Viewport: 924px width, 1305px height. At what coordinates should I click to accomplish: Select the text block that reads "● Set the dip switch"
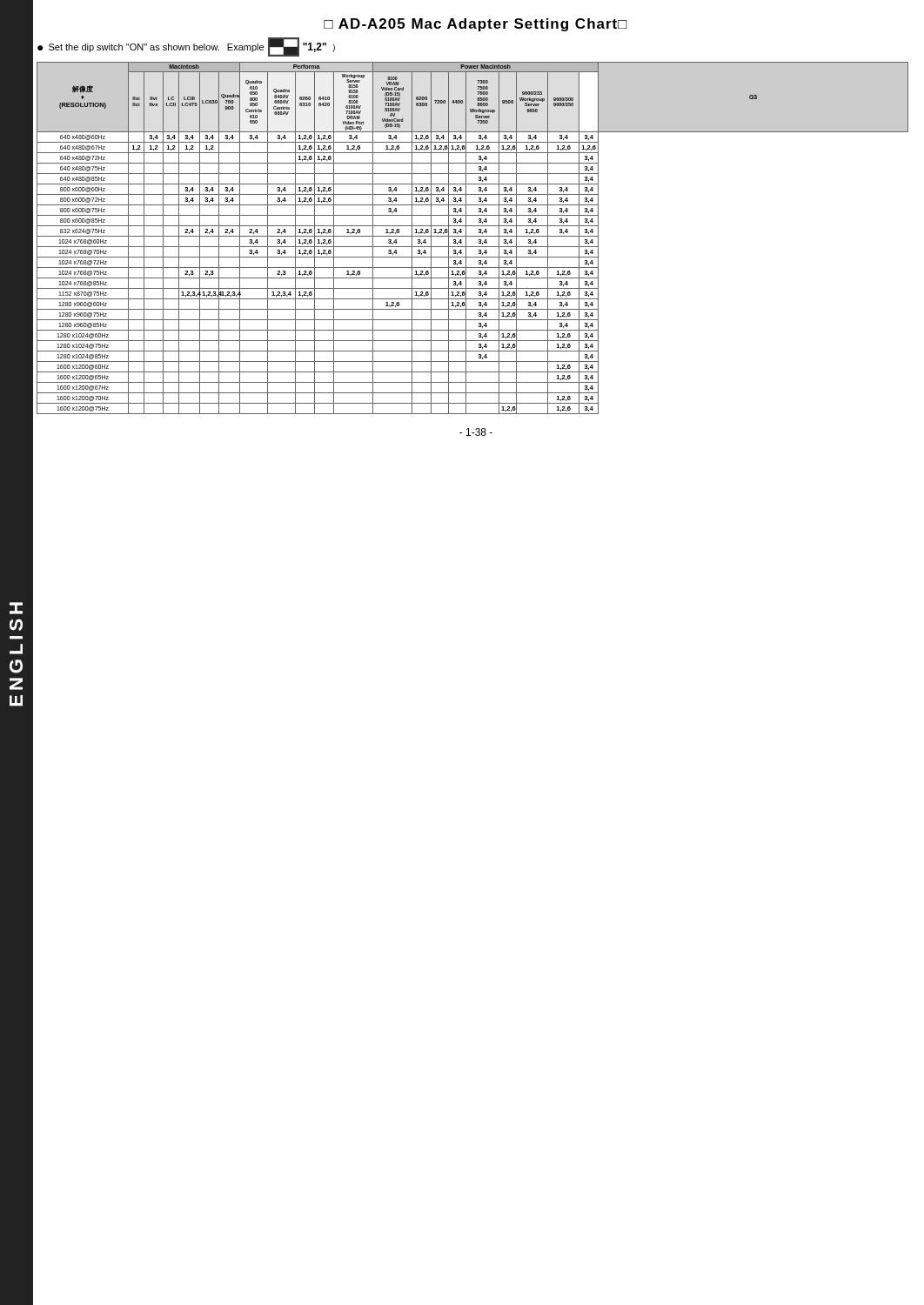pos(189,47)
